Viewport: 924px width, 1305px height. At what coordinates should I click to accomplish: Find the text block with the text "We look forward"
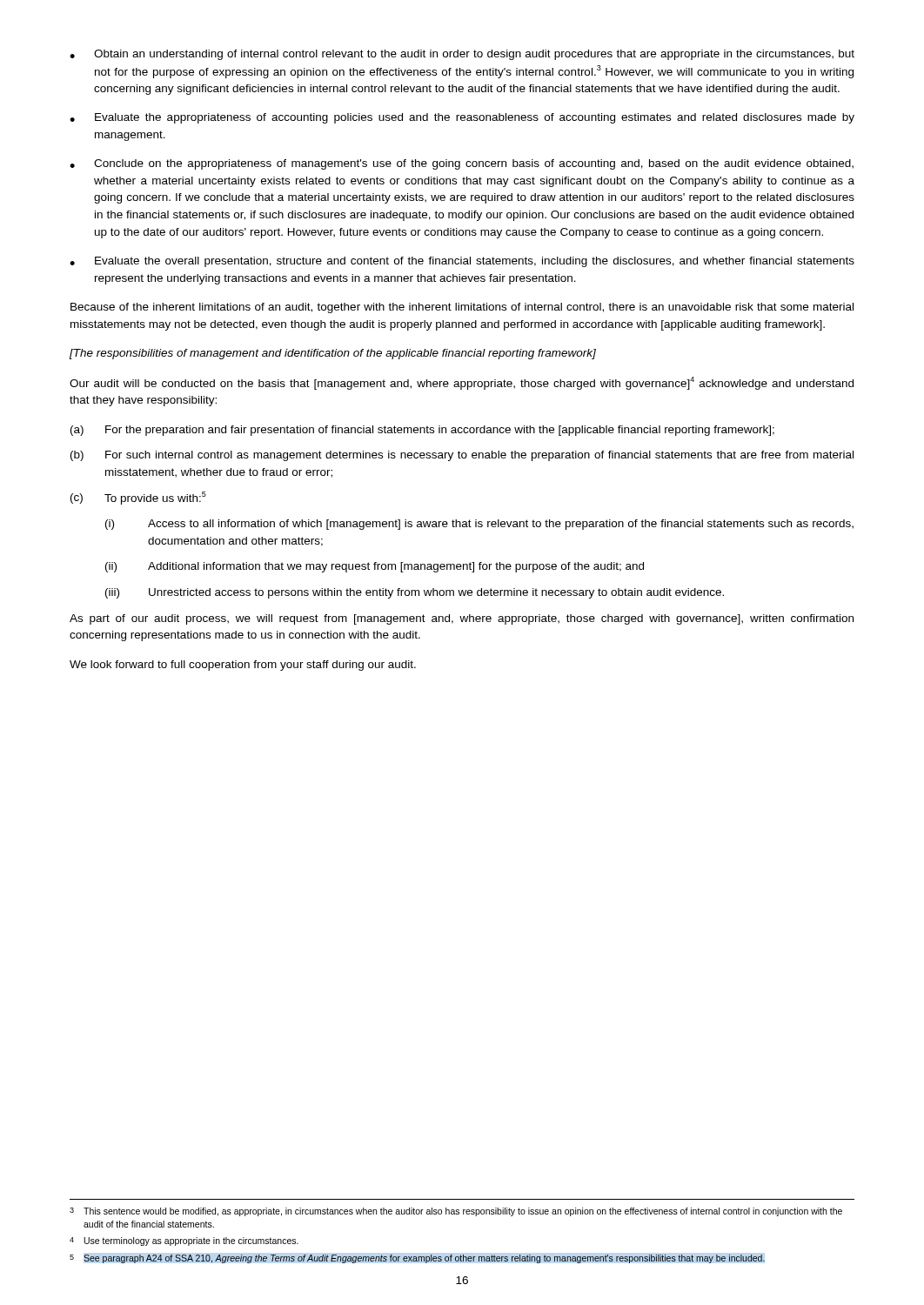click(243, 664)
